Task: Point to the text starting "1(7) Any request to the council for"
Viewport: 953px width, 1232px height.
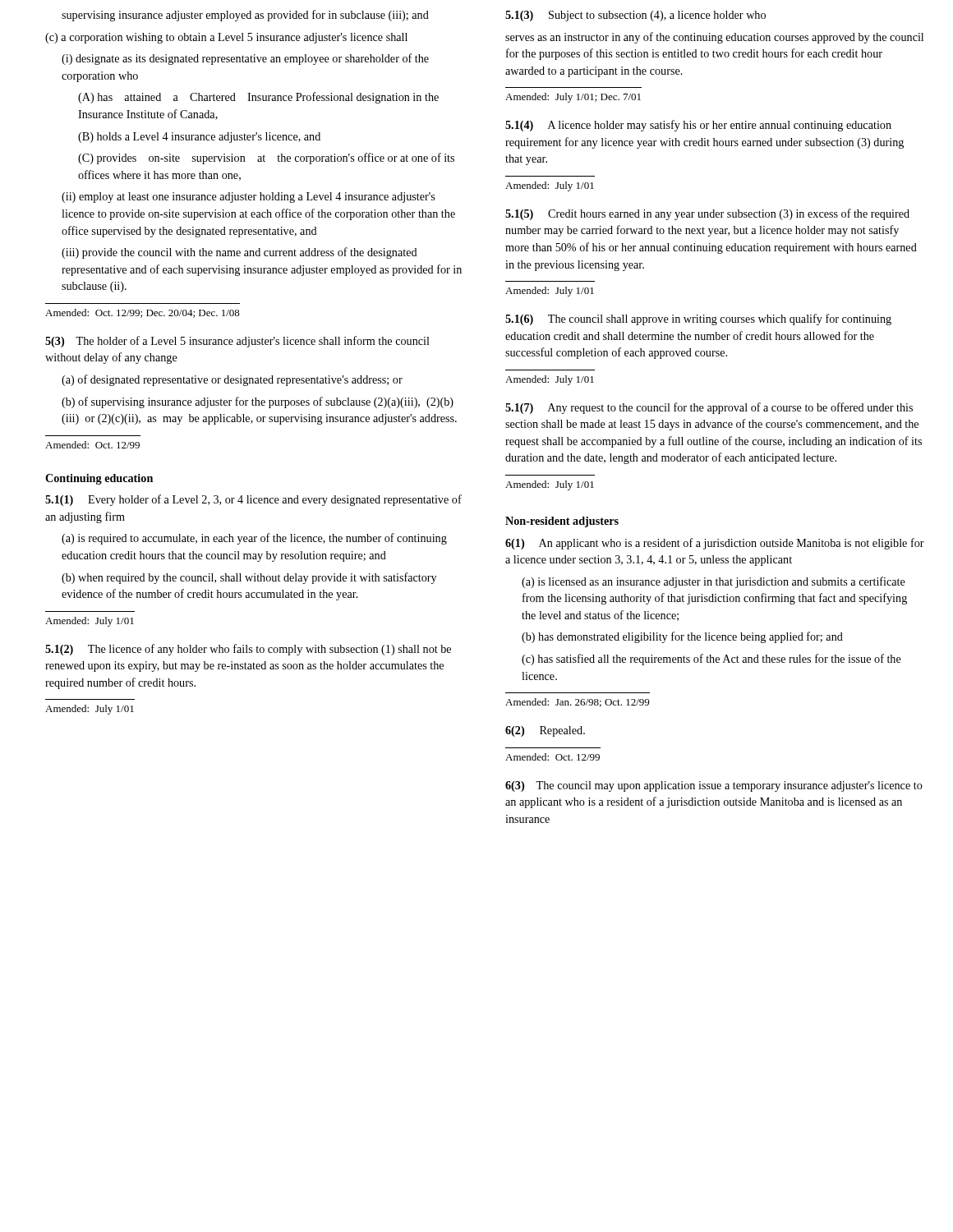Action: point(715,433)
